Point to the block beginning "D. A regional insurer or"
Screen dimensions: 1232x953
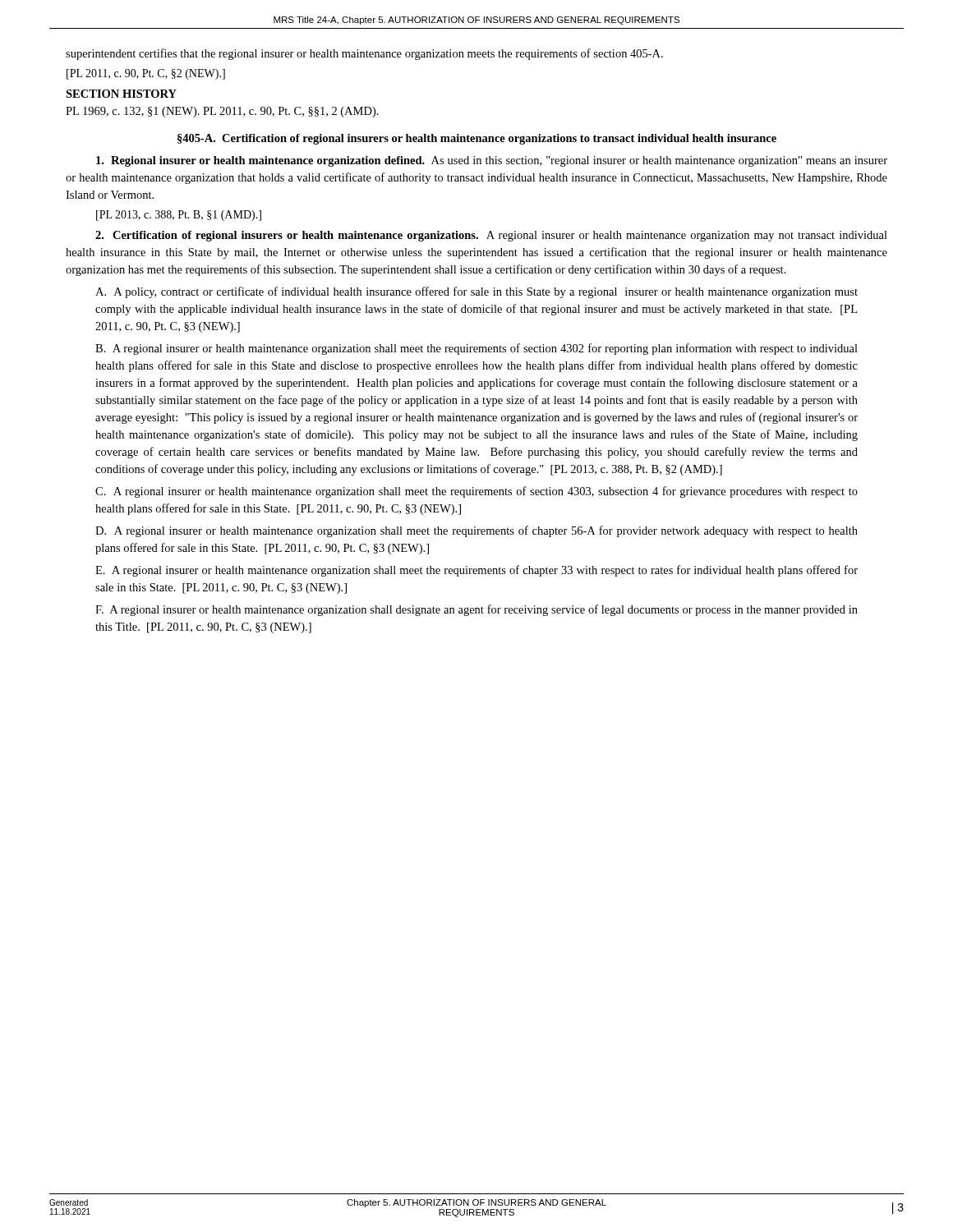pyautogui.click(x=476, y=539)
